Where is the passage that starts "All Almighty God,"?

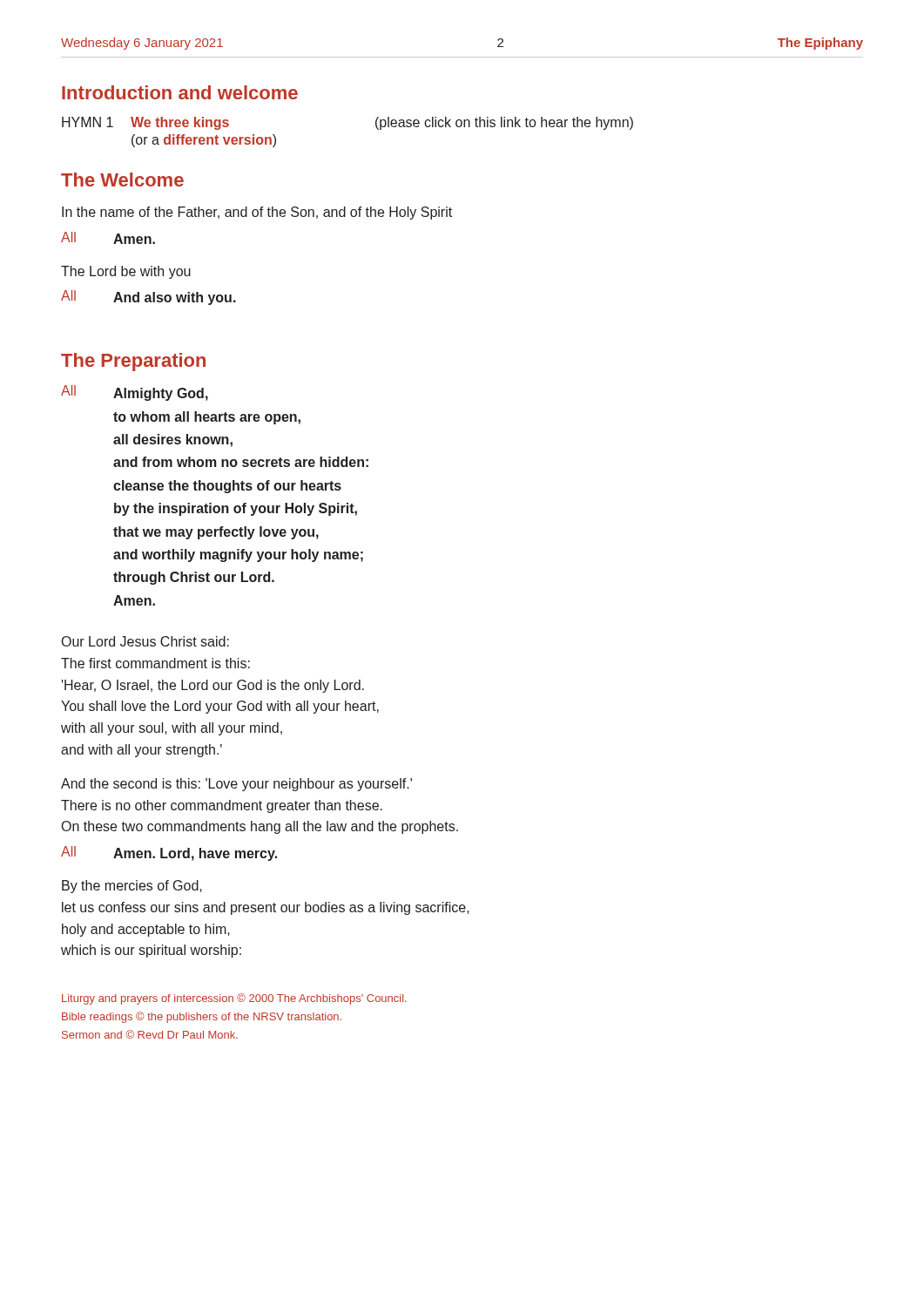click(215, 498)
